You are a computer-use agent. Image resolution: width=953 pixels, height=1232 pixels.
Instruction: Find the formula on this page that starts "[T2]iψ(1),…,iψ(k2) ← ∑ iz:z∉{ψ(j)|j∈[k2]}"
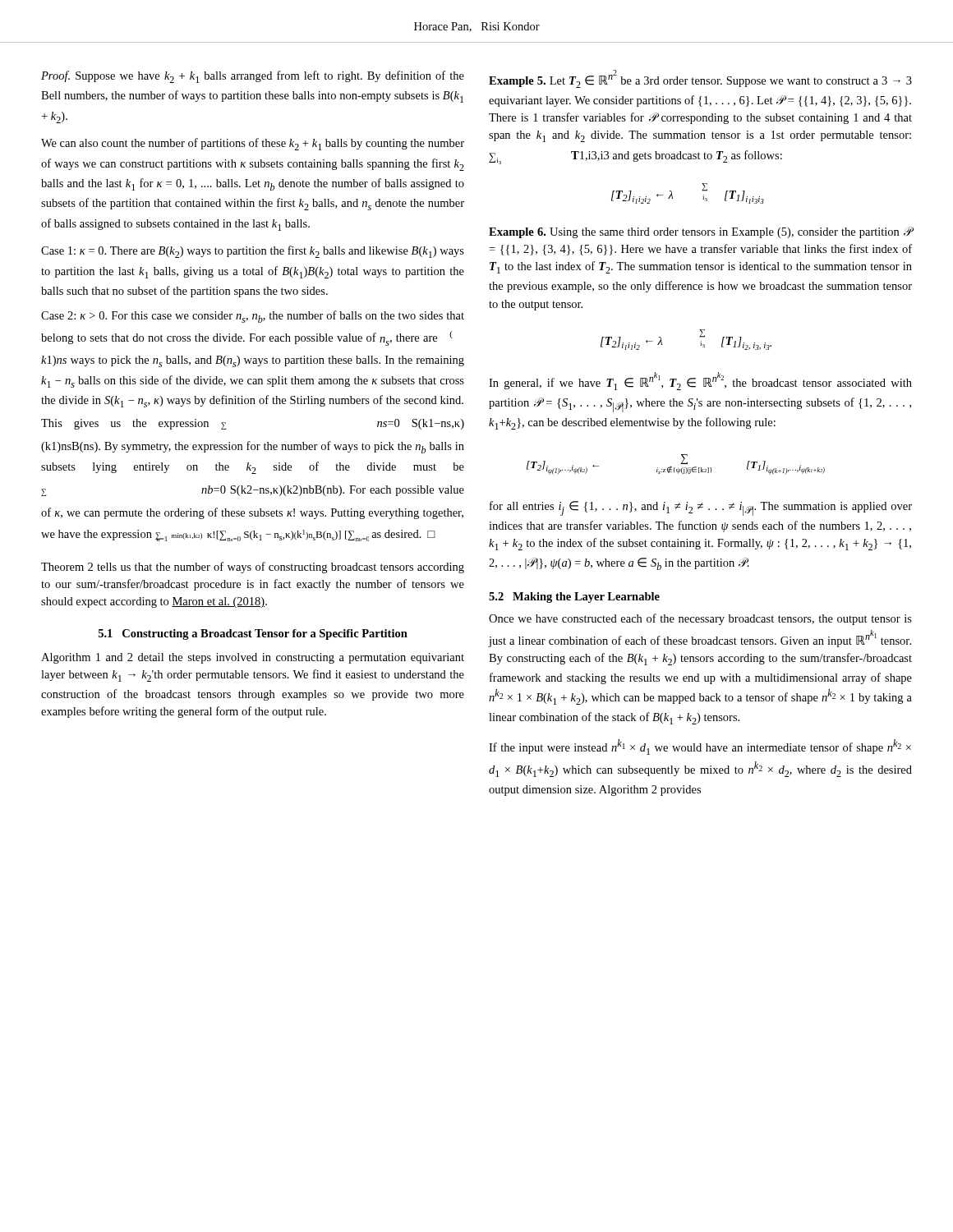coord(700,463)
